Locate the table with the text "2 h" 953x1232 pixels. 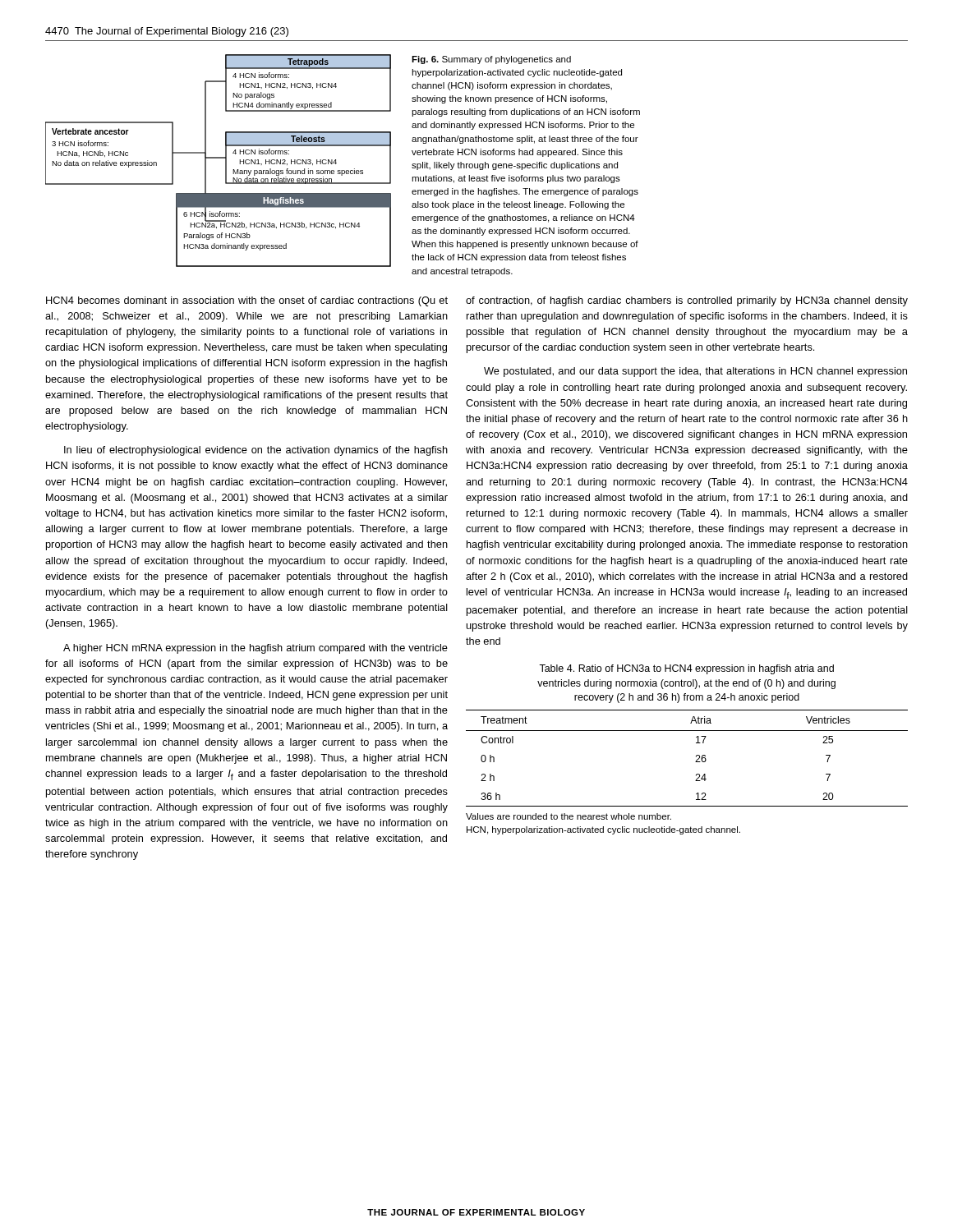click(687, 758)
